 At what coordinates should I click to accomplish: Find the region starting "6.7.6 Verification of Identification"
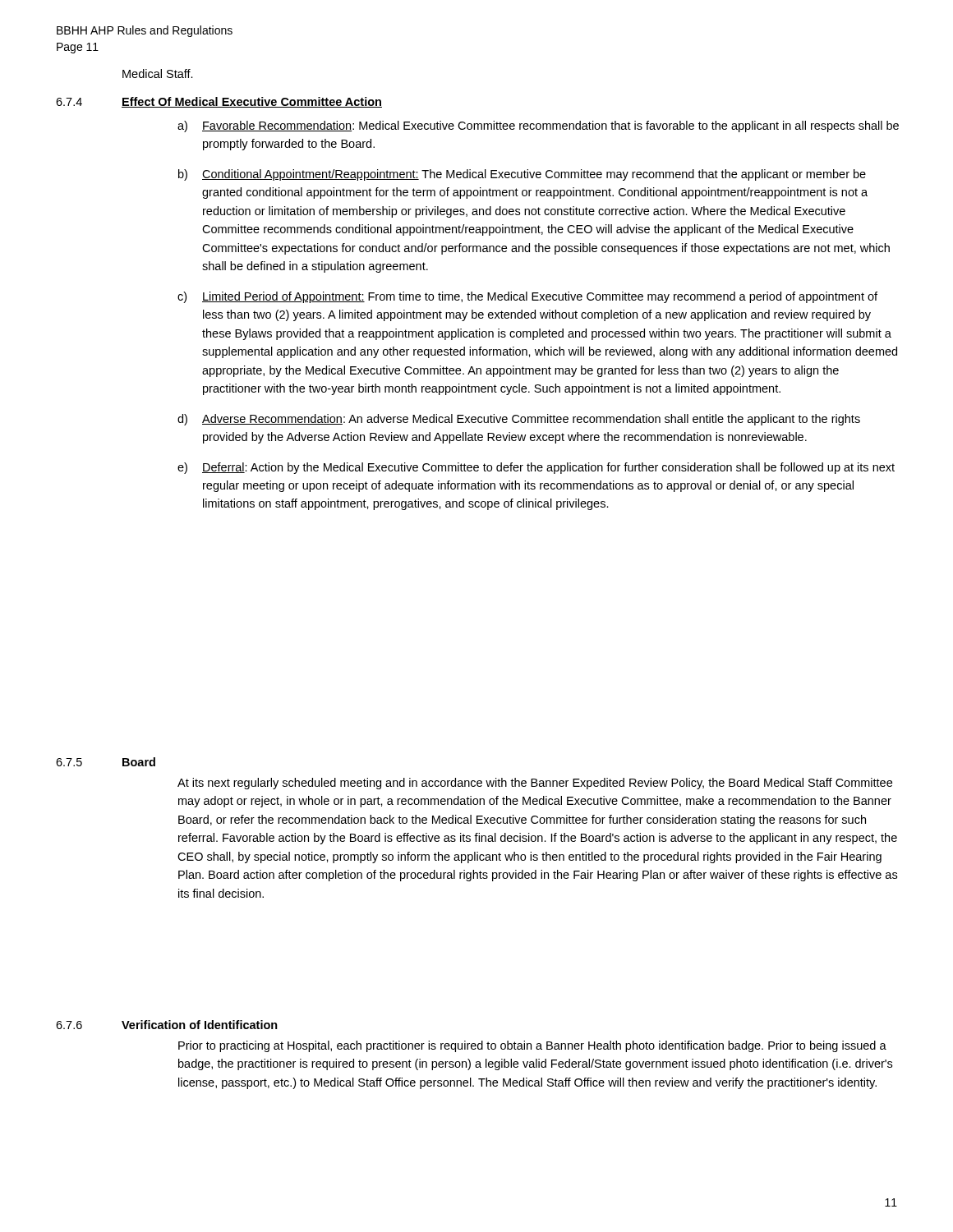pyautogui.click(x=167, y=1025)
